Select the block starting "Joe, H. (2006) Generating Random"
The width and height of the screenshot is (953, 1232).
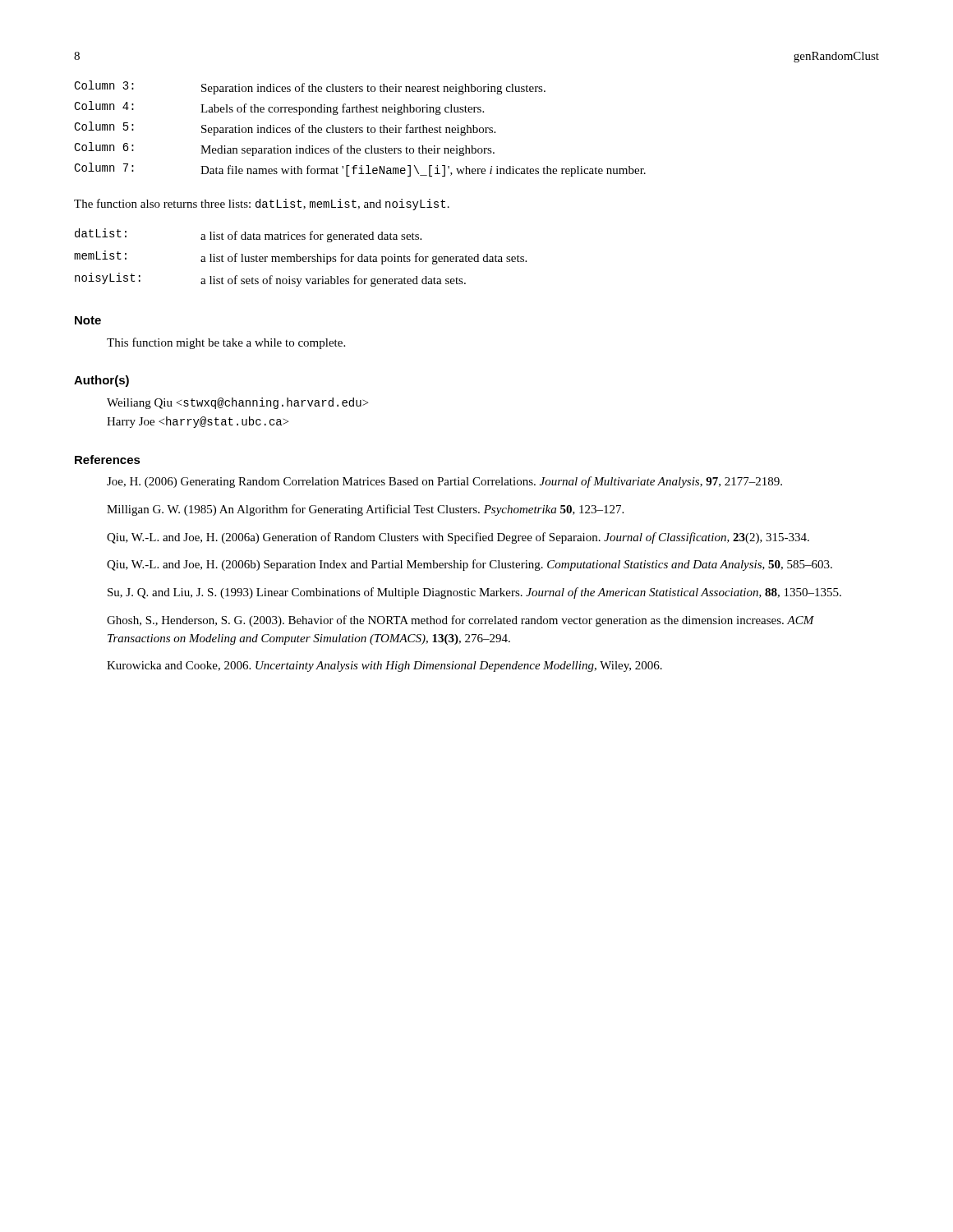tap(445, 481)
